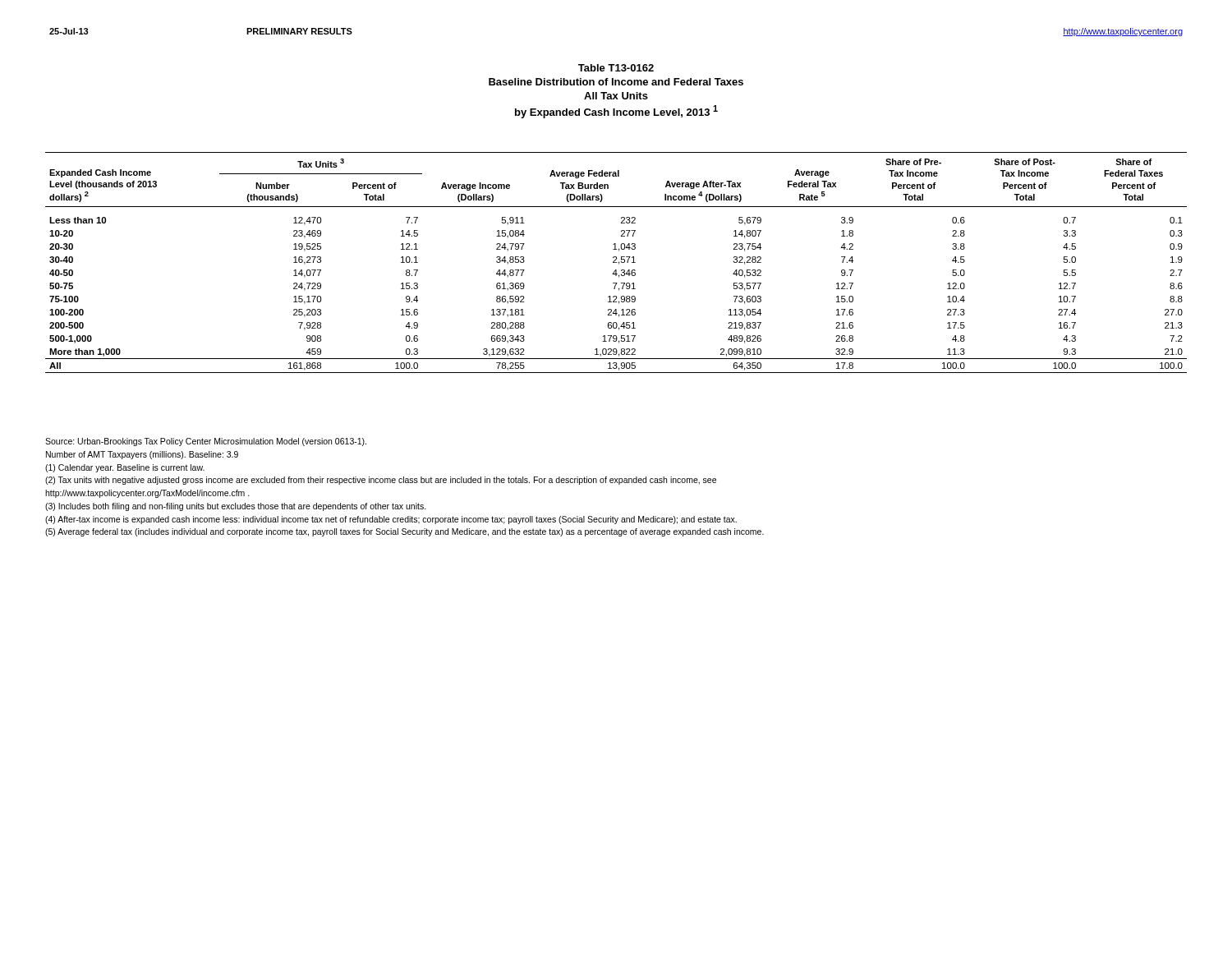1232x953 pixels.
Task: Point to the passage starting "Source: Urban-Brookings Tax Policy Center Microsimulation Model (version"
Action: [x=616, y=487]
